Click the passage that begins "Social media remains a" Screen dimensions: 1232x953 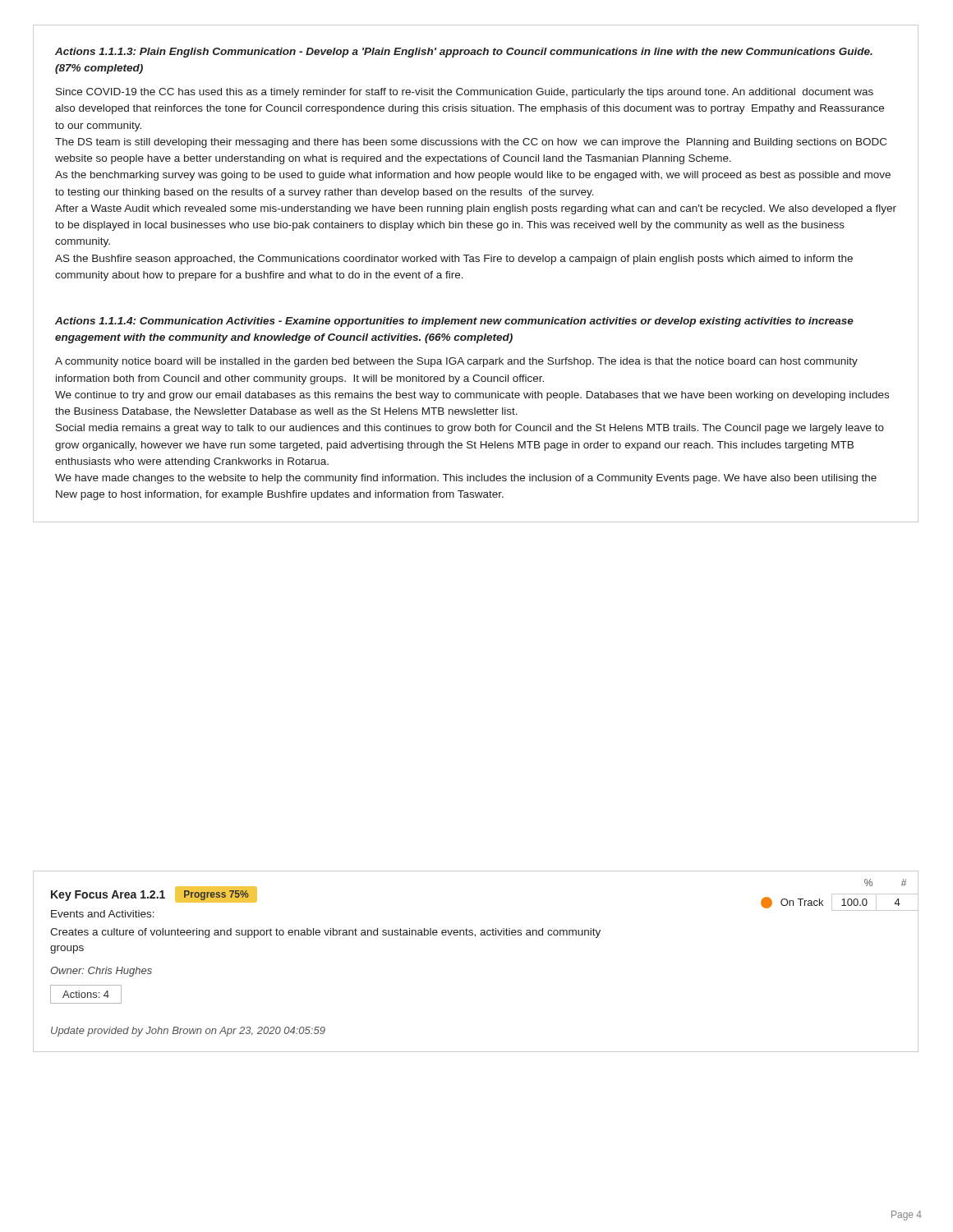[476, 445]
